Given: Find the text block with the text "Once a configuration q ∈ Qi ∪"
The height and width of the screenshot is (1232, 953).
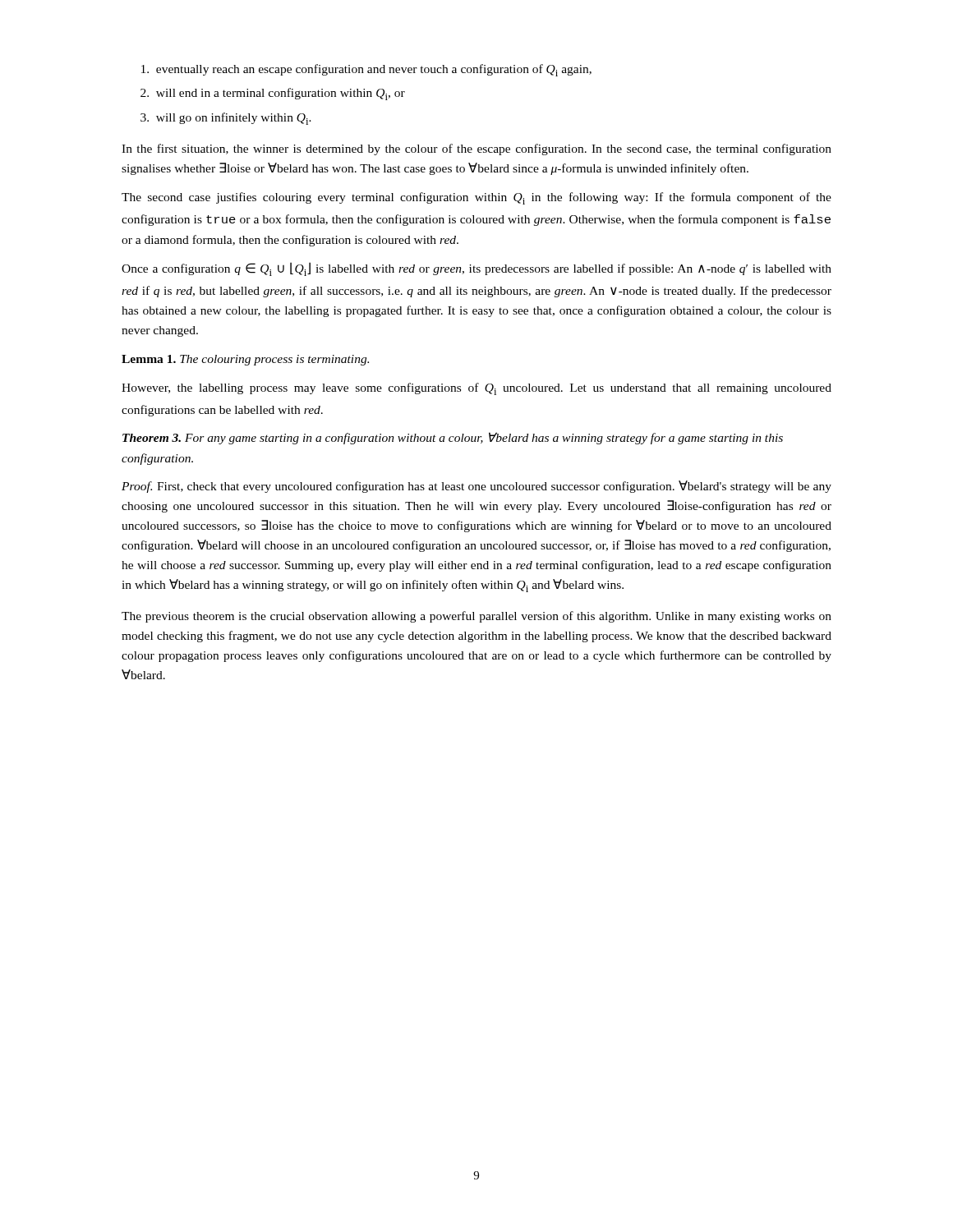Looking at the screenshot, I should (476, 299).
